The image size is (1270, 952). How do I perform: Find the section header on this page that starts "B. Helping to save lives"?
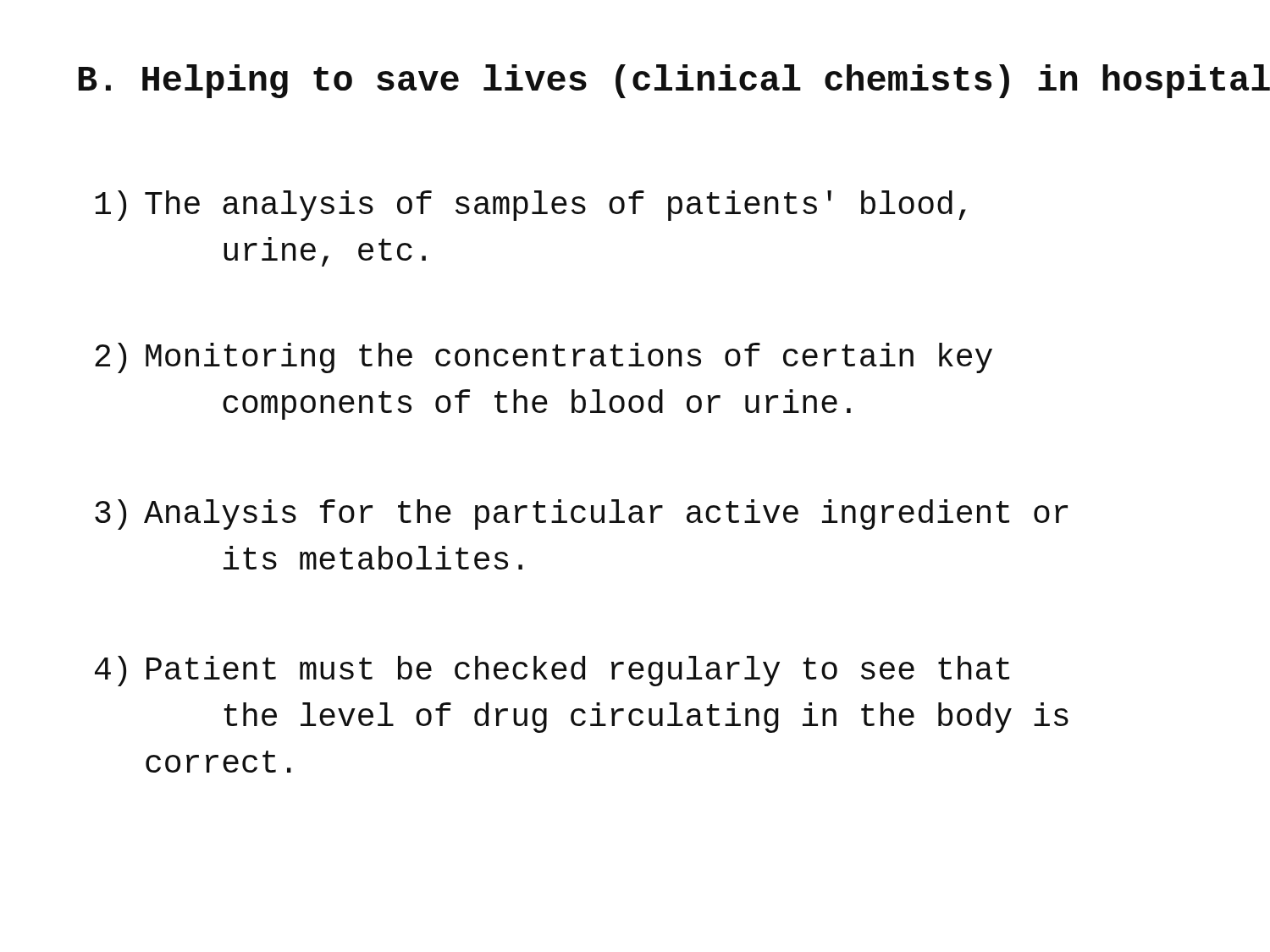(673, 81)
